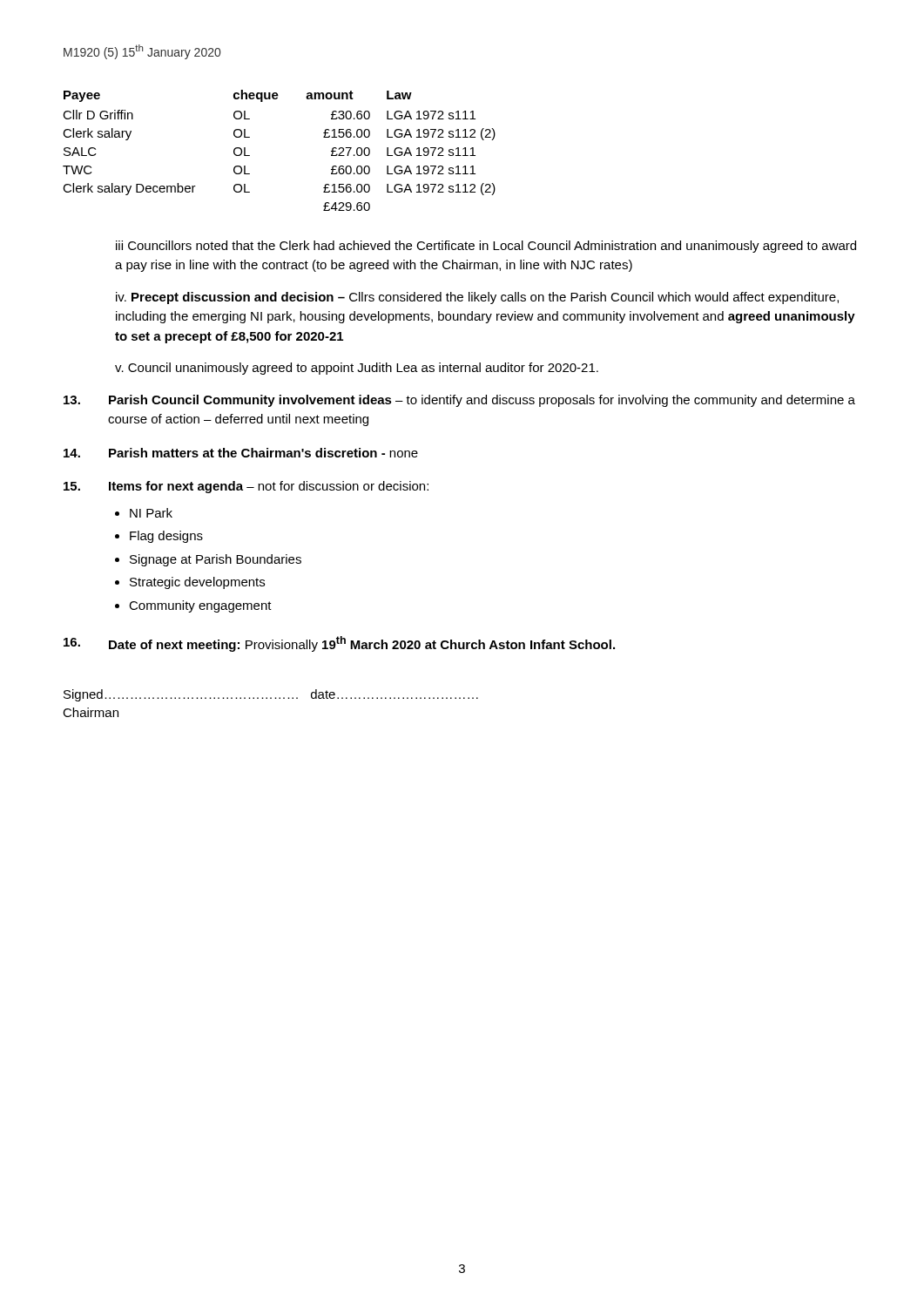
Task: Click on the table containing "LGA 1972 s111"
Action: coord(462,150)
